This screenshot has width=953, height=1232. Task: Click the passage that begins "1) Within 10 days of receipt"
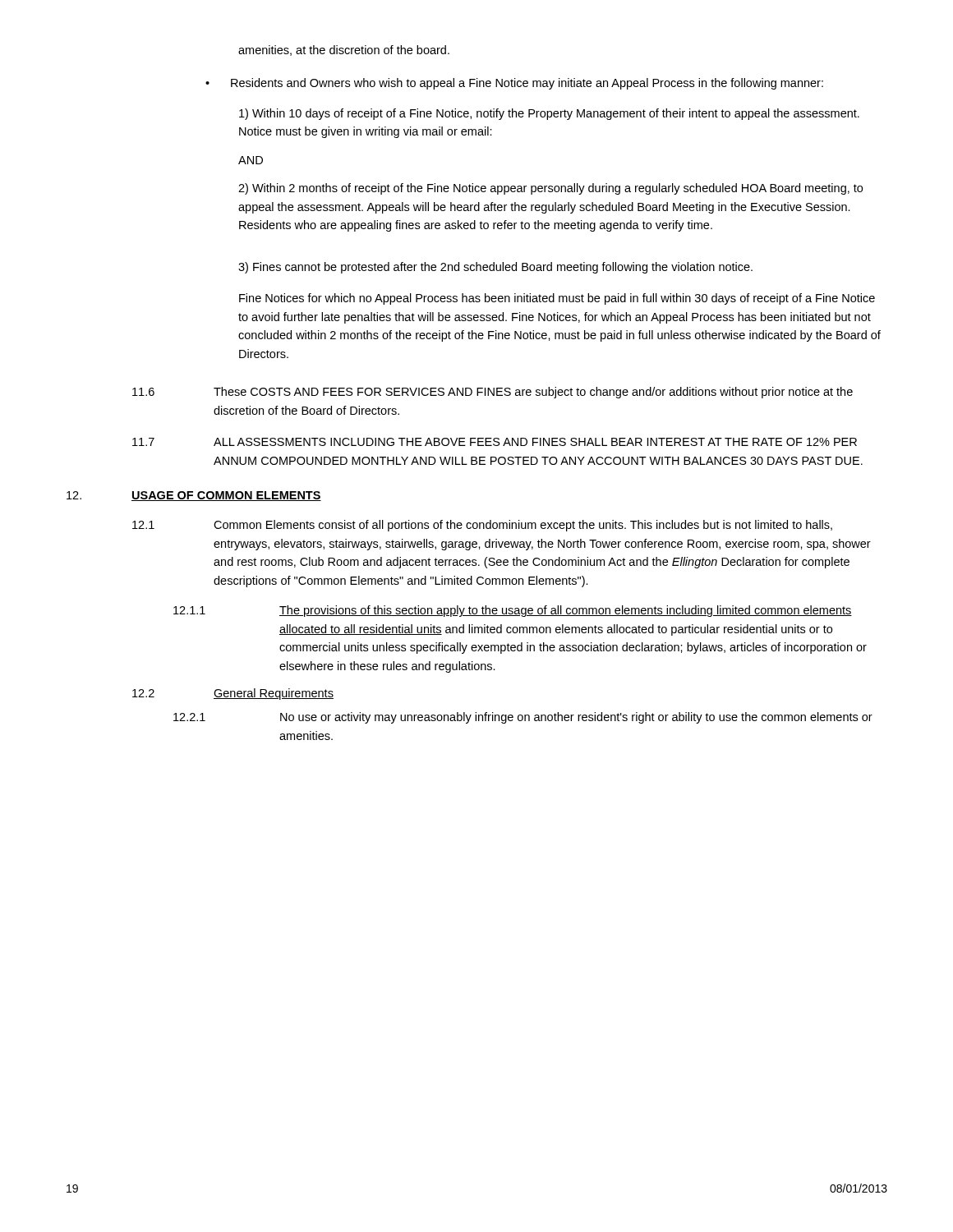(x=549, y=123)
